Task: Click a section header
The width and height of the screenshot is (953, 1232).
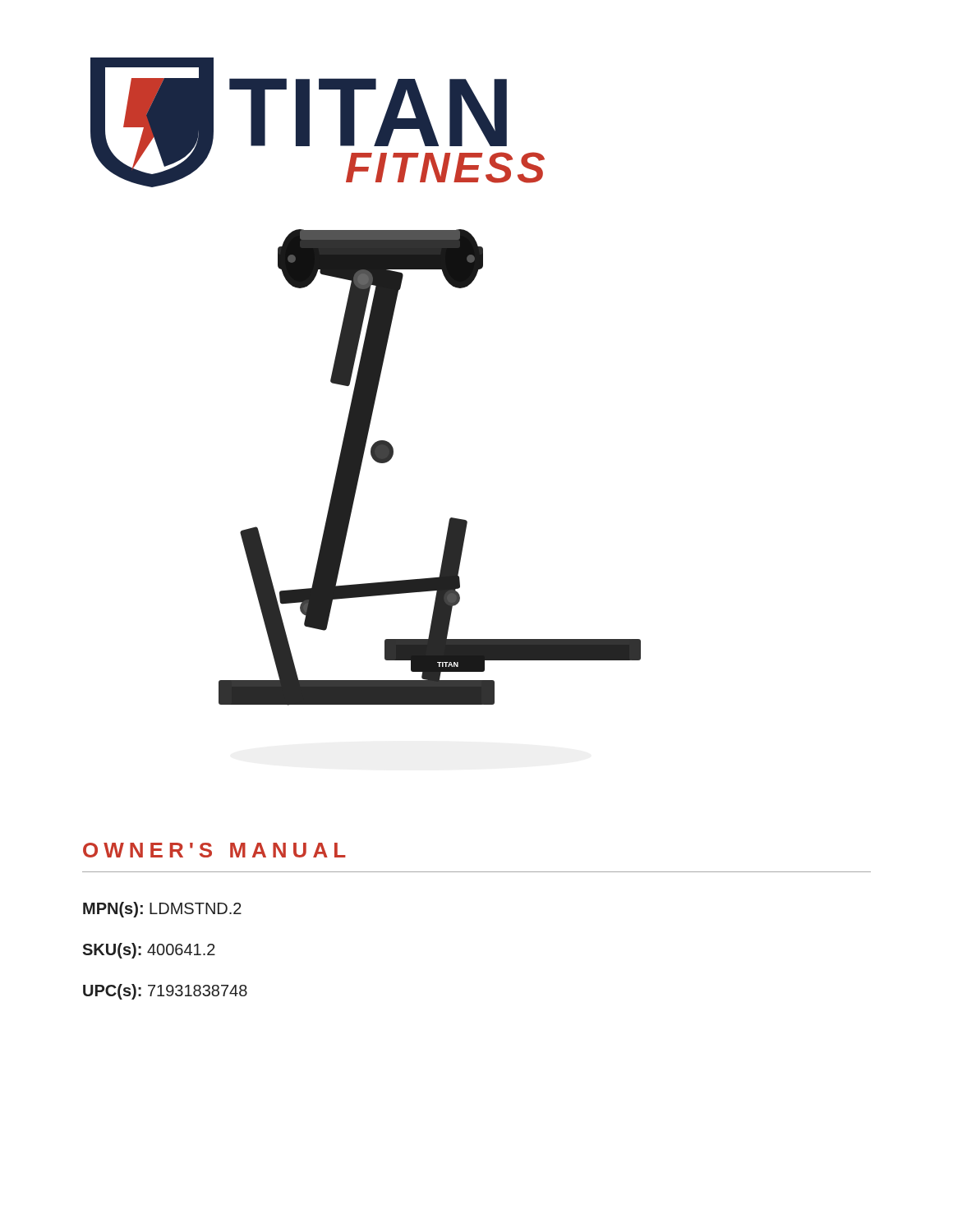Action: (476, 920)
